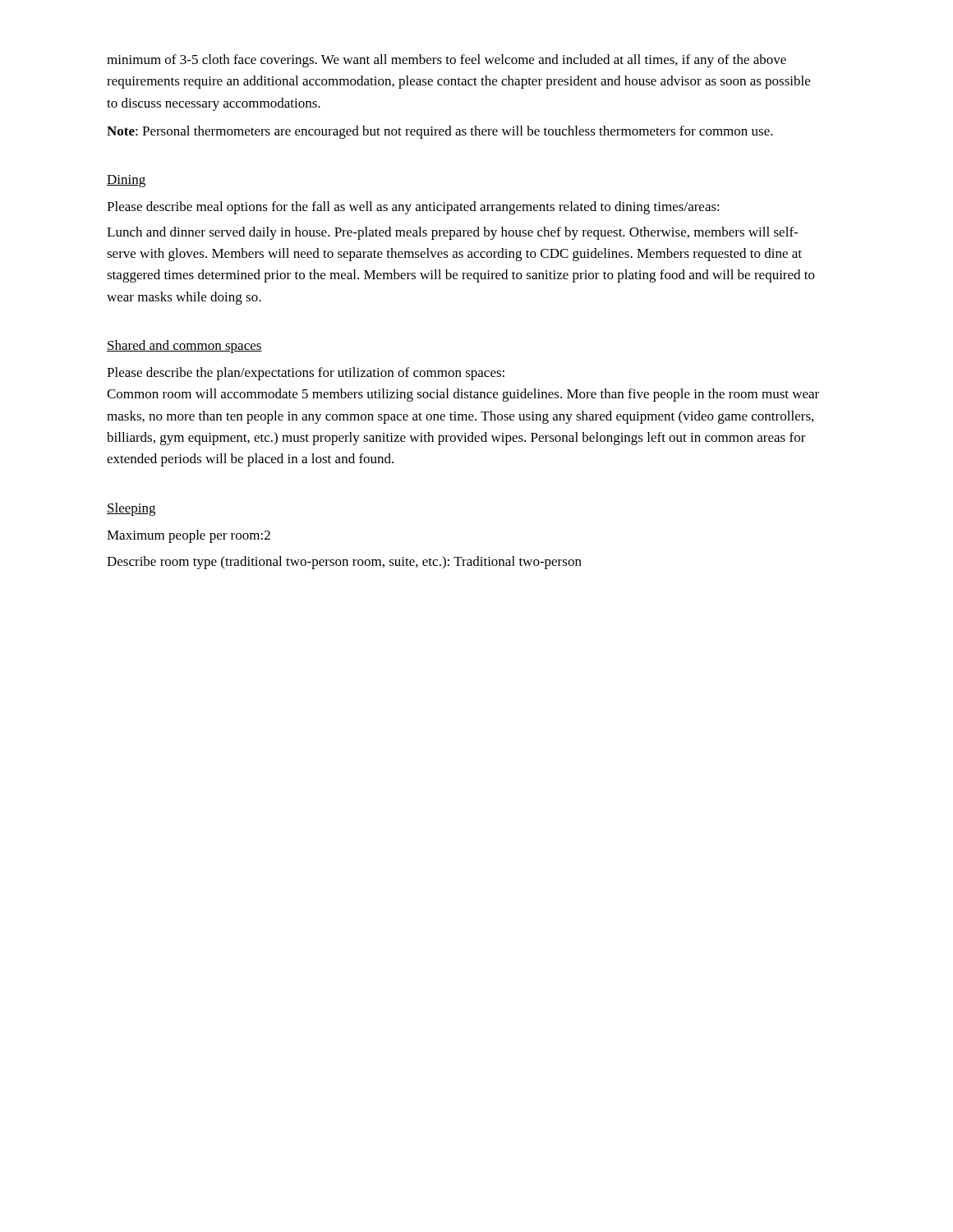The width and height of the screenshot is (953, 1232).
Task: Navigate to the text starting "Please describe the plan/expectations for utilization of"
Action: [x=463, y=416]
